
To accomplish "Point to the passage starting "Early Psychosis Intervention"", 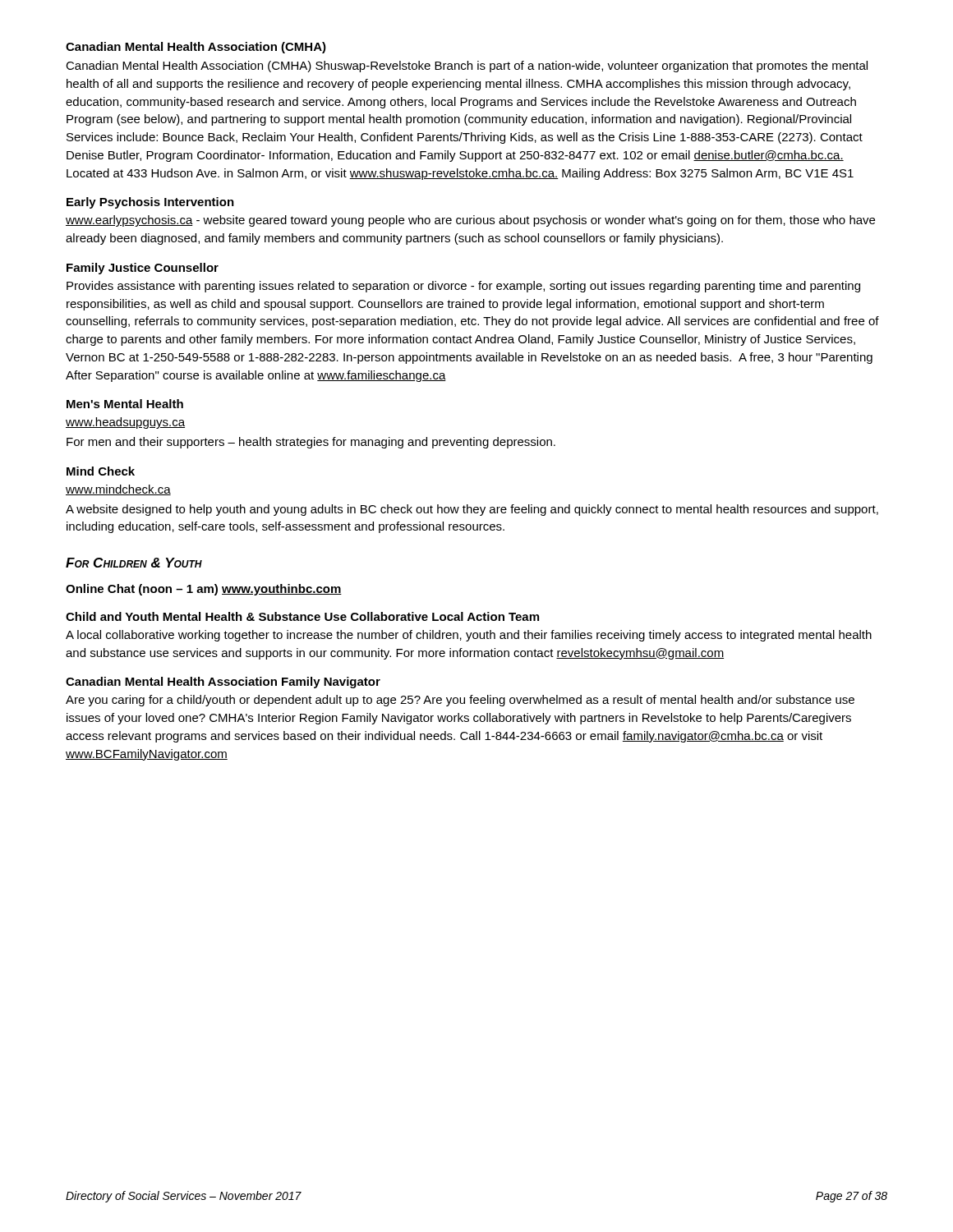I will click(150, 202).
